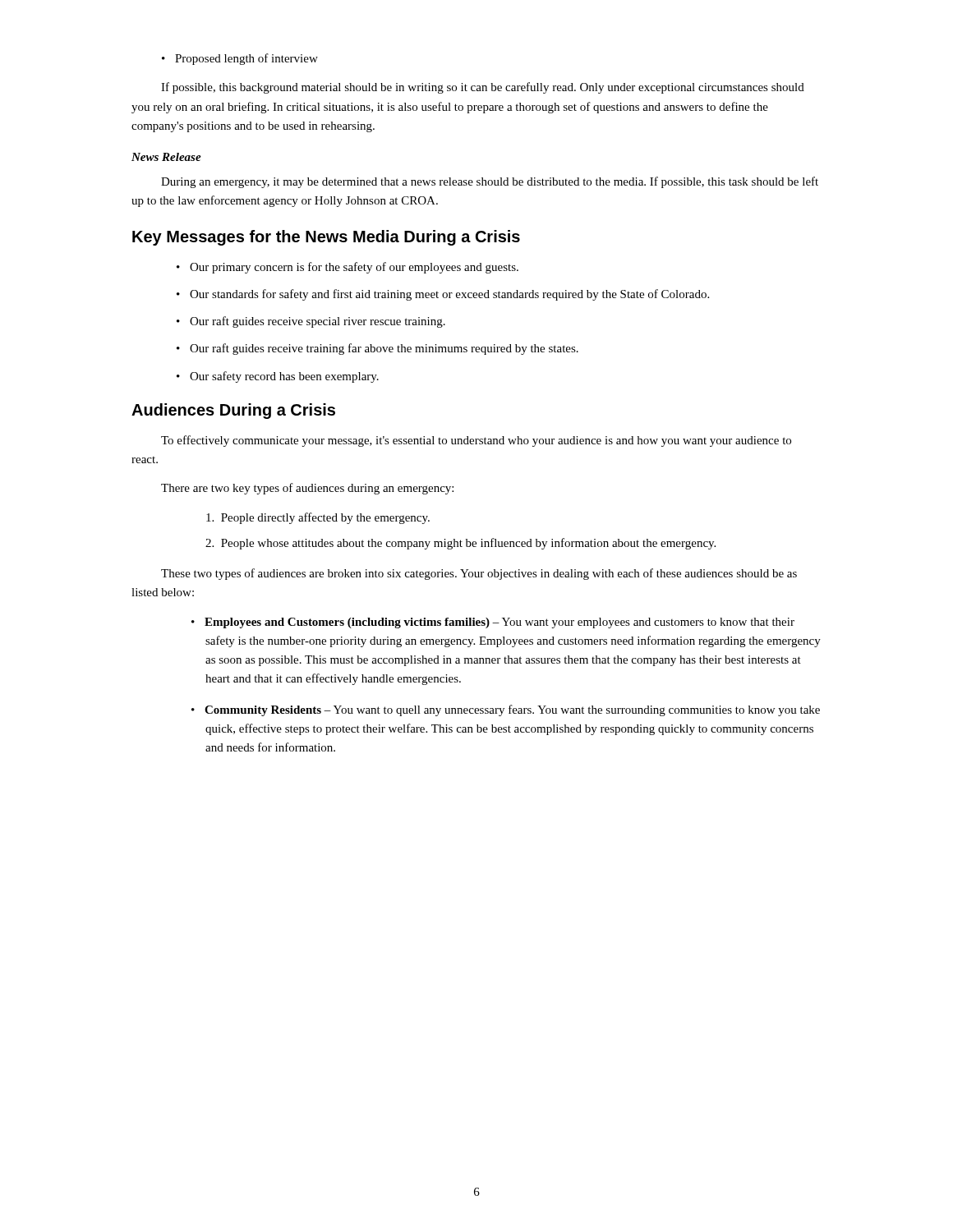Screen dimensions: 1232x953
Task: Select the text block that reads "To effectively communicate your message, it's essential"
Action: pyautogui.click(x=476, y=450)
